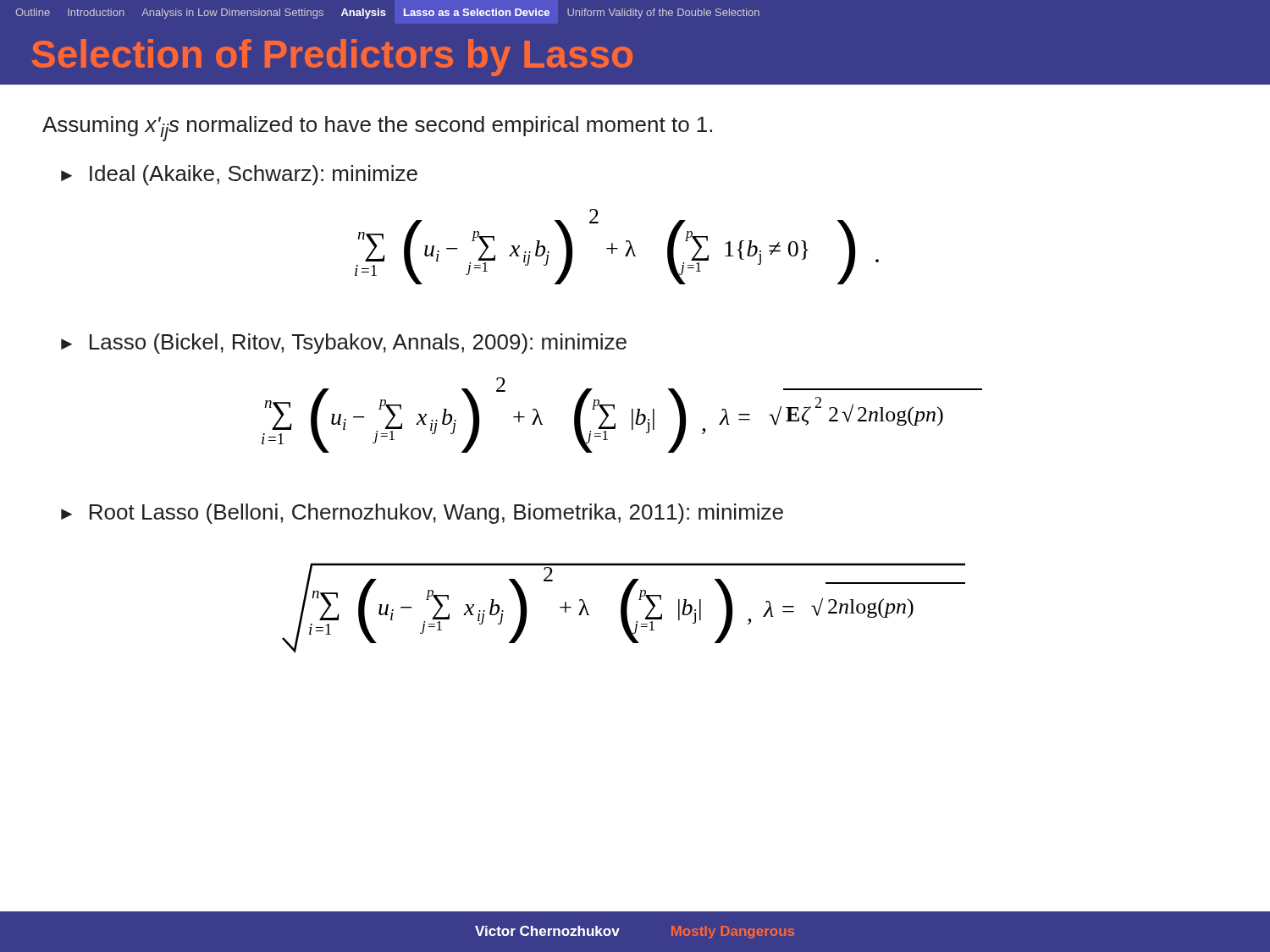Screen dimensions: 952x1270
Task: Locate the list item that reads "► Lasso (Bickel, Ritov, Tsybakov,"
Action: point(342,342)
